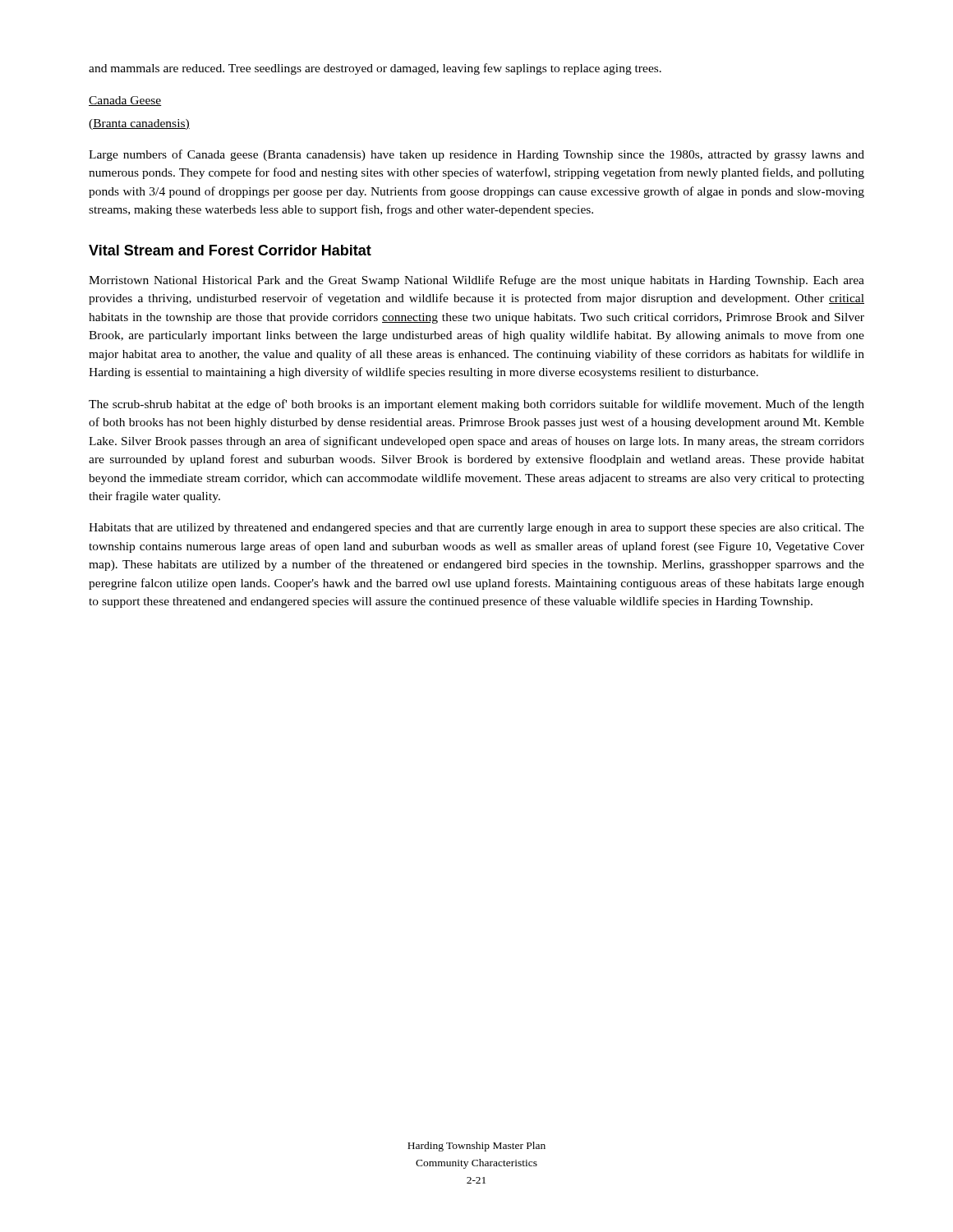This screenshot has height=1232, width=953.
Task: Find the text block starting "Morristown National Historical"
Action: [x=476, y=326]
